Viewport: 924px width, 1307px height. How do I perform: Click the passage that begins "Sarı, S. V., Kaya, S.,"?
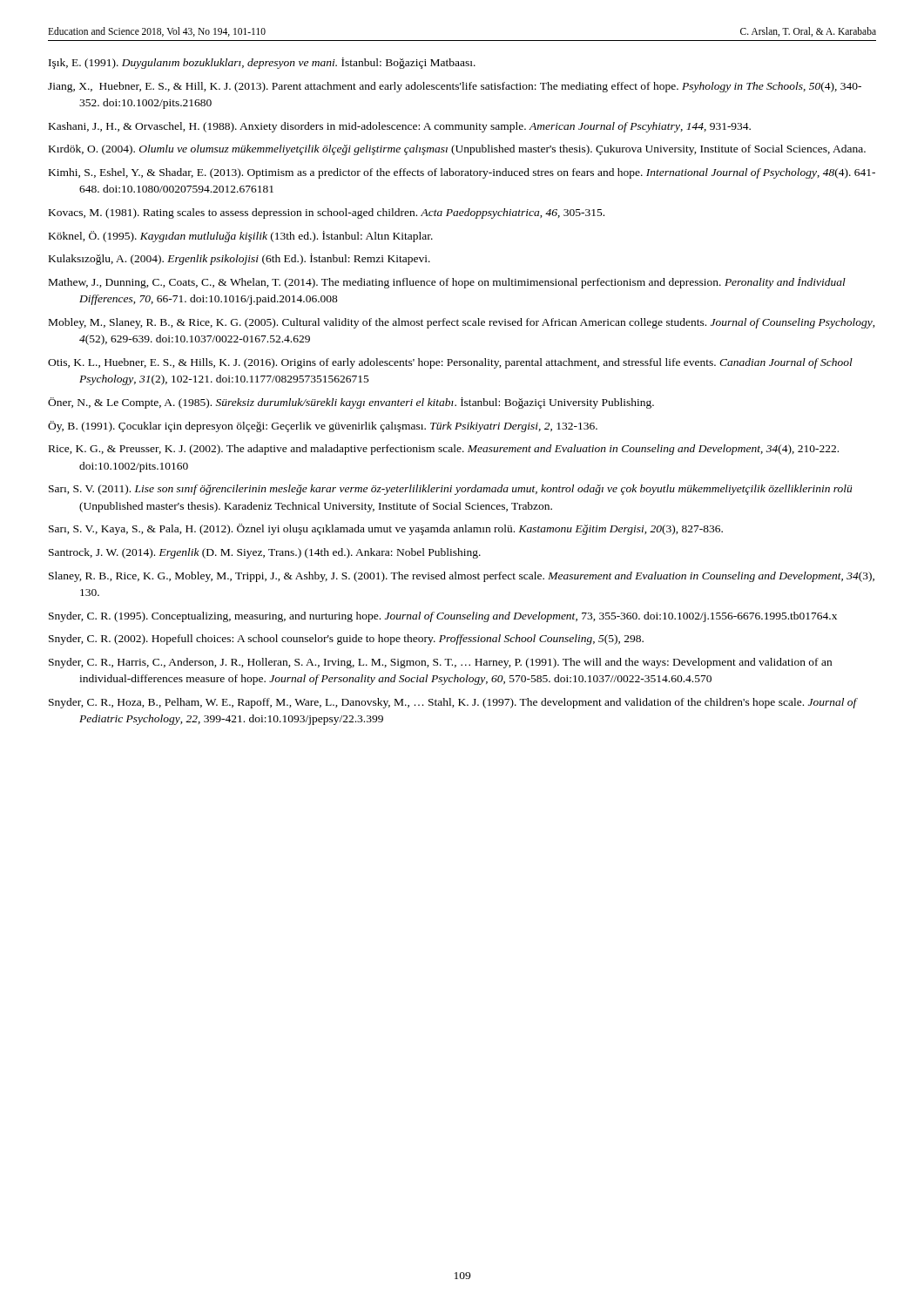pyautogui.click(x=386, y=529)
